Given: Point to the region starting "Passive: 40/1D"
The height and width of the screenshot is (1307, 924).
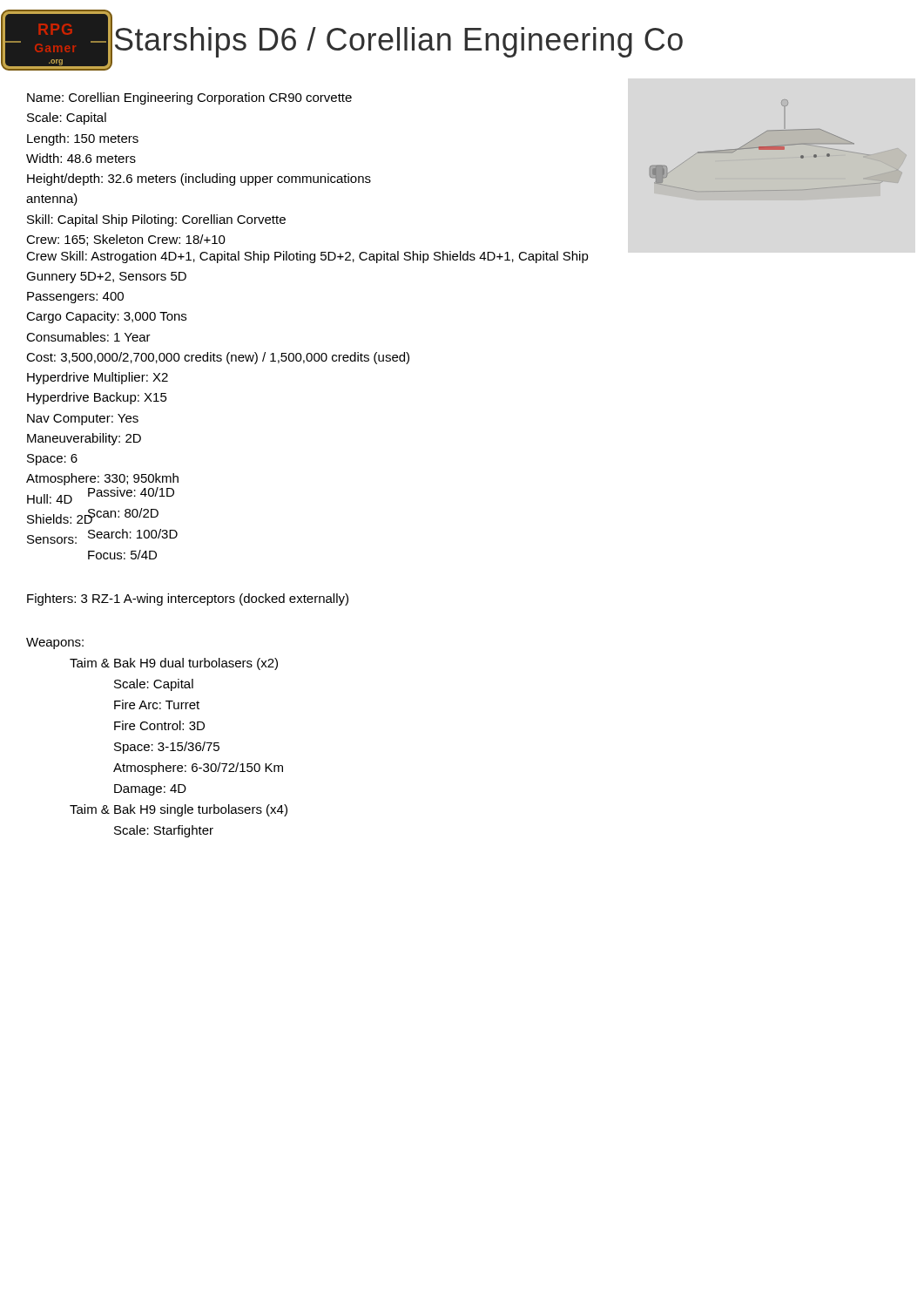Looking at the screenshot, I should point(101,495).
